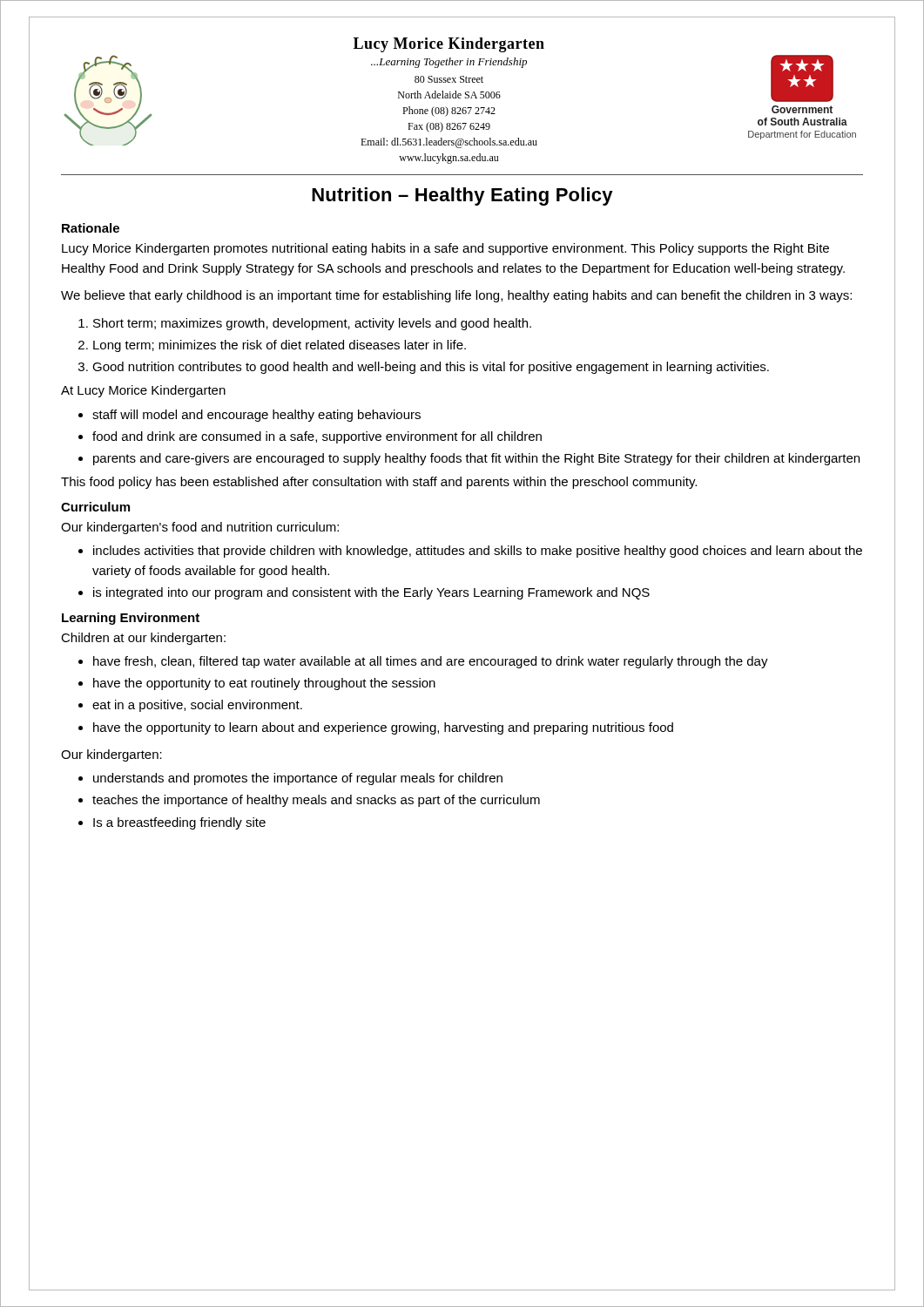Select the text block that reads "We believe that early childhood is"
Image resolution: width=924 pixels, height=1307 pixels.
[462, 295]
